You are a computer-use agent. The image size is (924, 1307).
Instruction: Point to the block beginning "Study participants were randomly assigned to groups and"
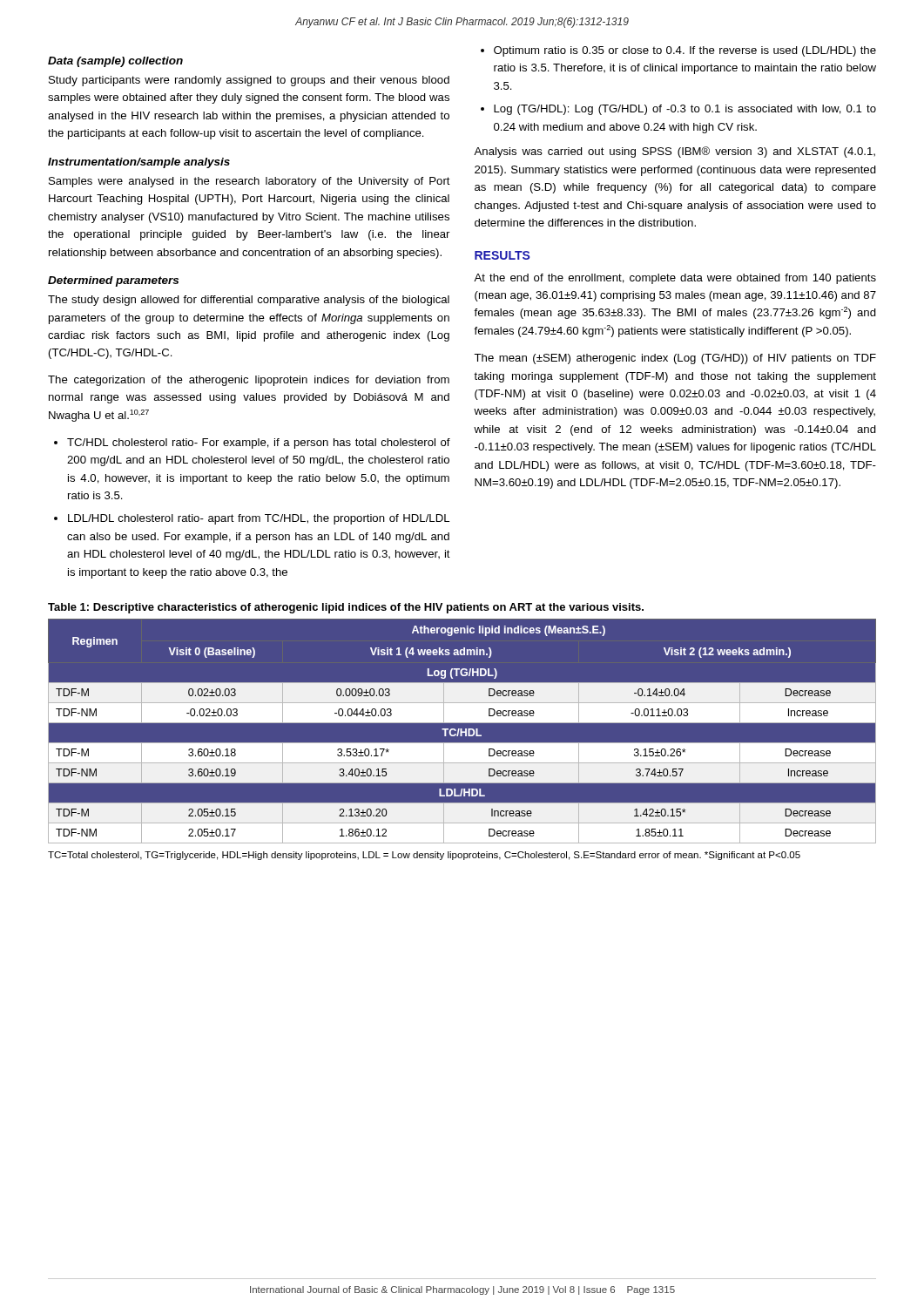coord(249,106)
